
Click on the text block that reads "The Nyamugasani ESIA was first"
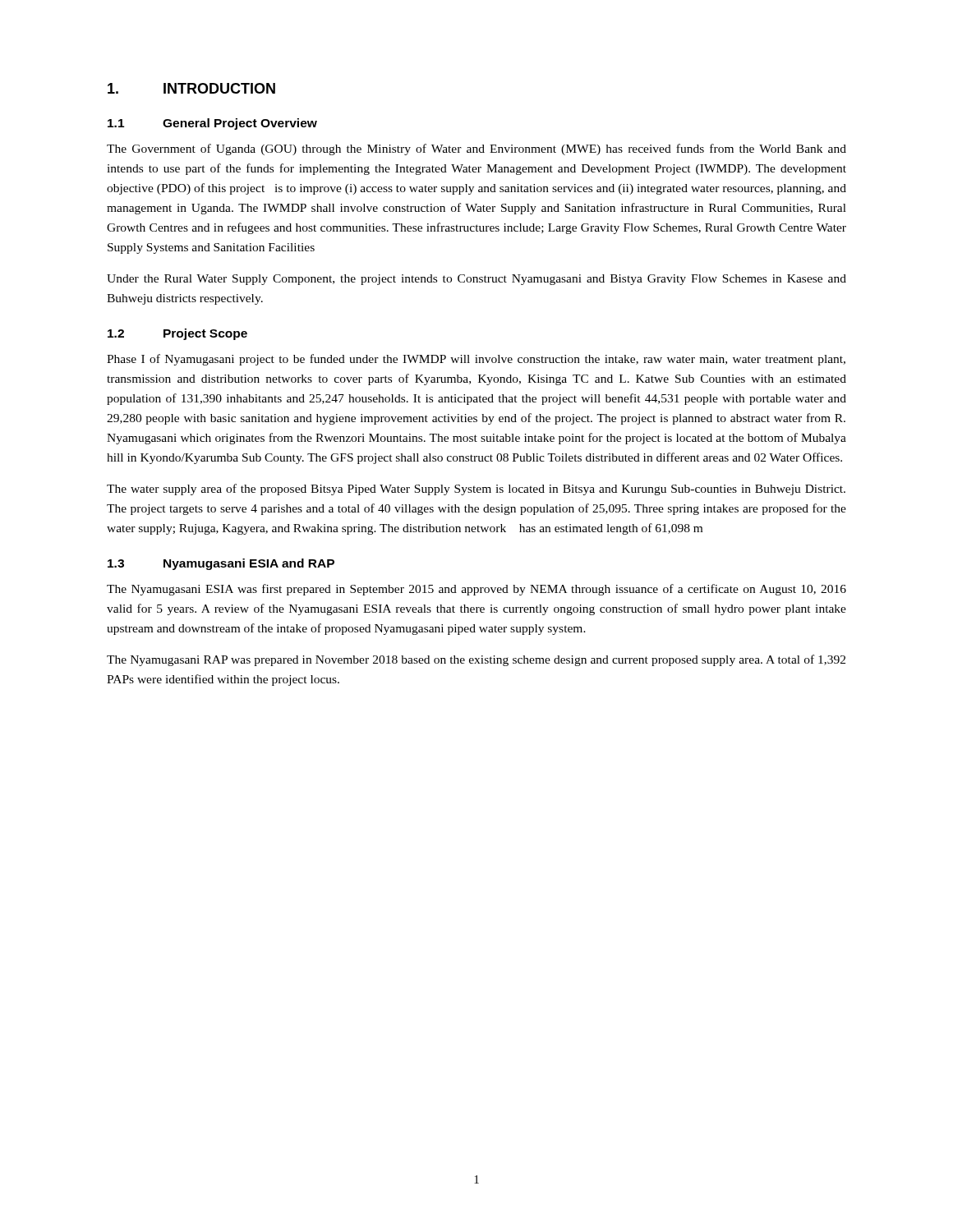click(x=476, y=608)
